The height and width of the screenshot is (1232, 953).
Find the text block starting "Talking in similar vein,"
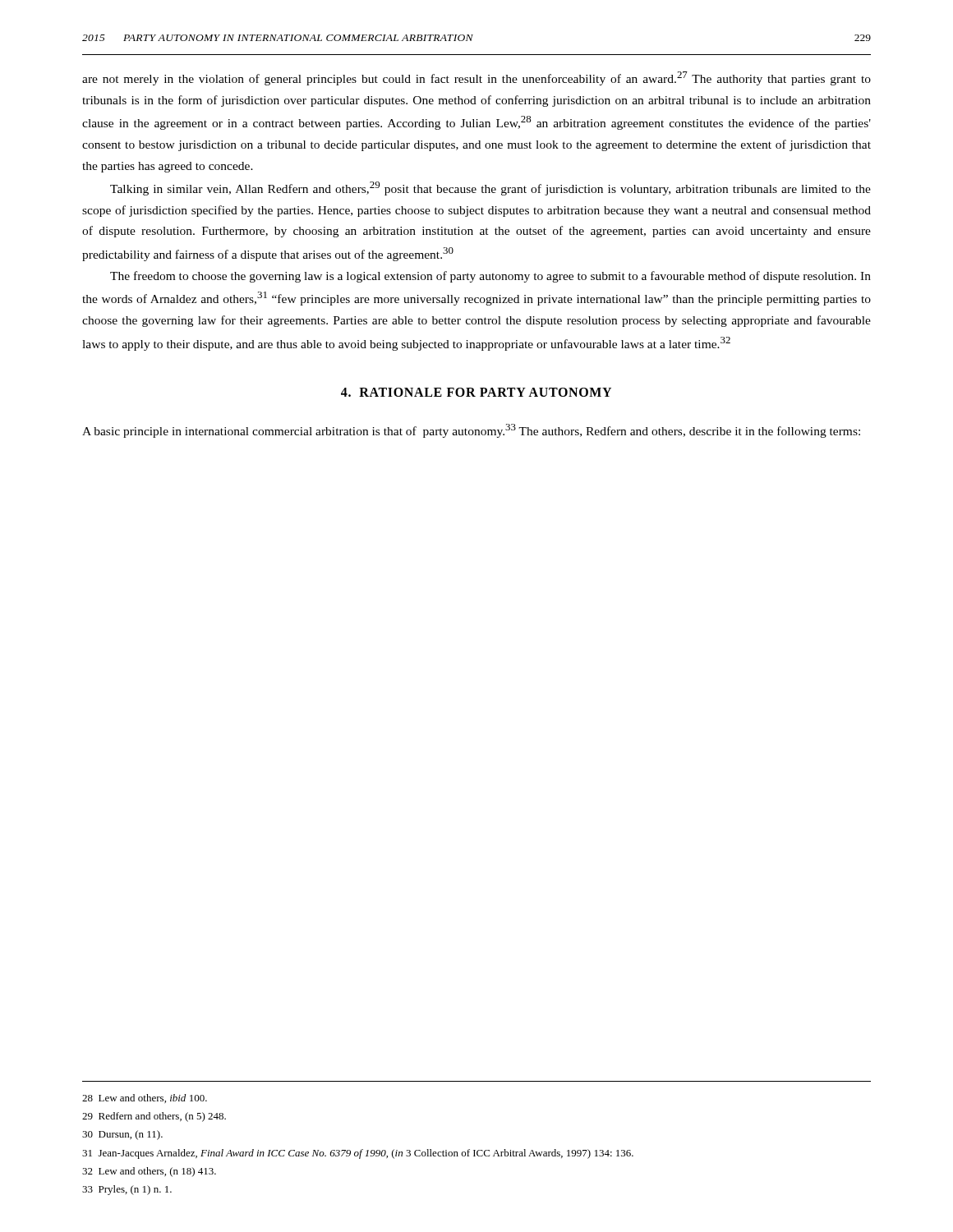[476, 220]
